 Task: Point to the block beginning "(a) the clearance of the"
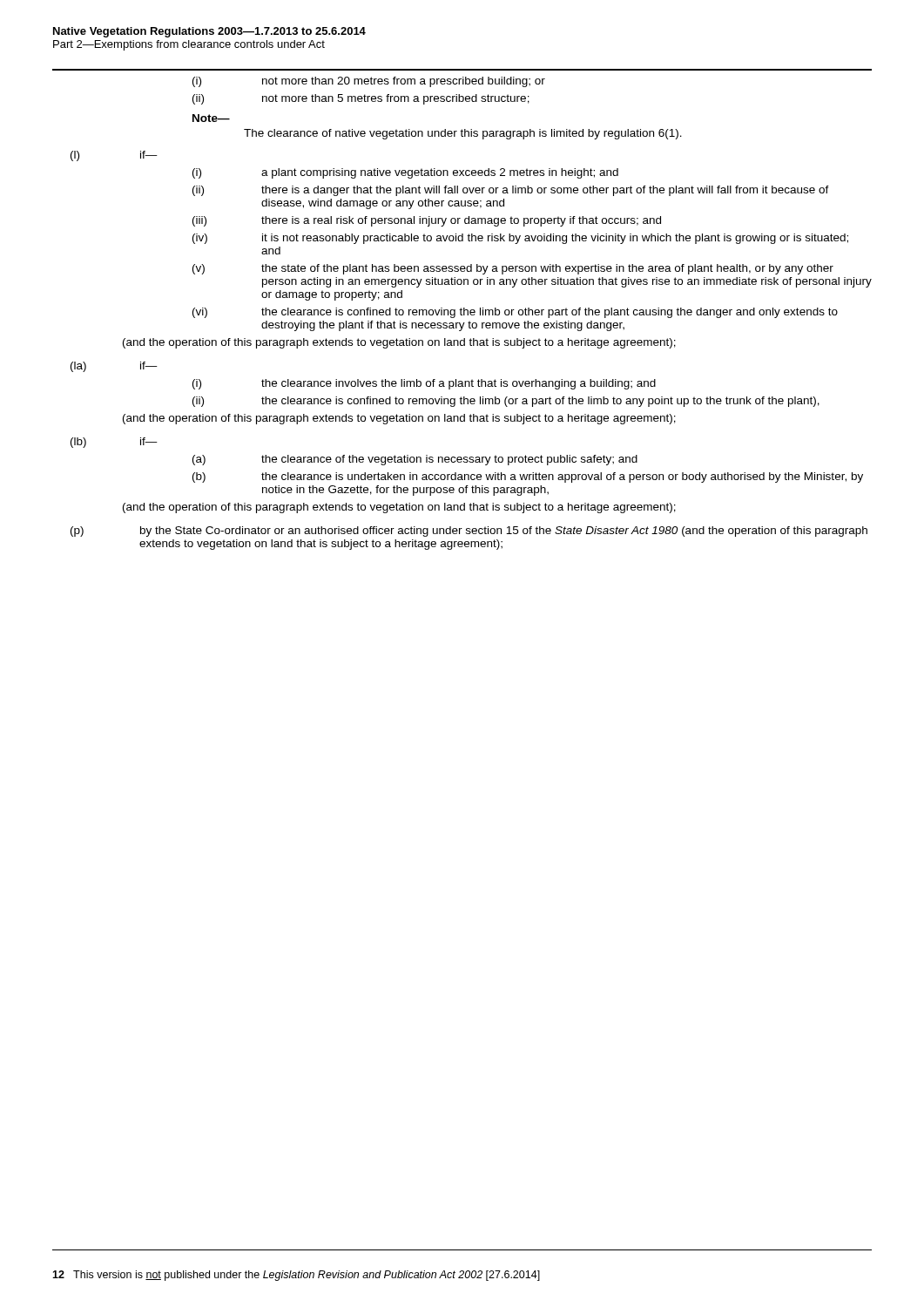pyautogui.click(x=532, y=459)
